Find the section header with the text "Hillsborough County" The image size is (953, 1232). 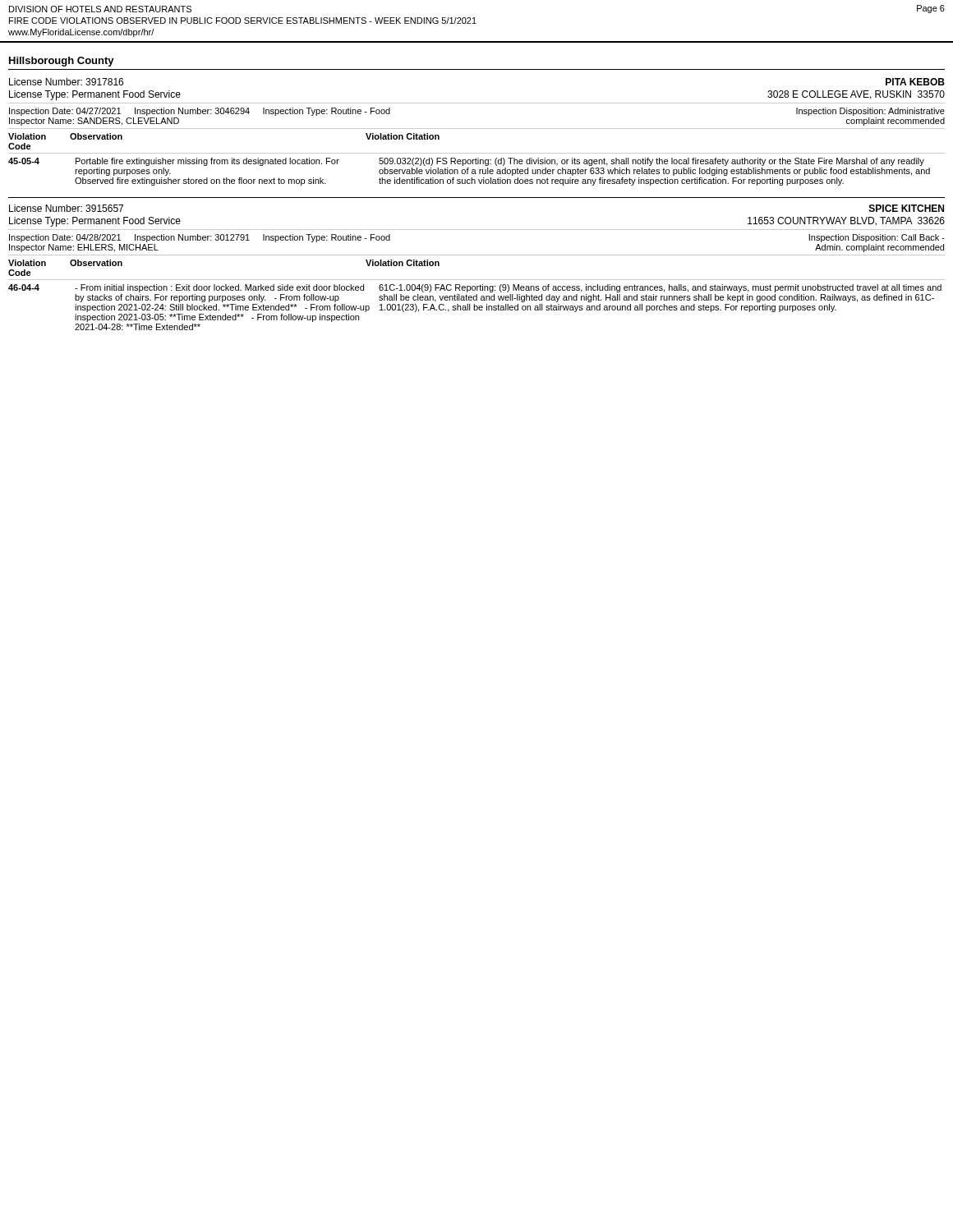pos(61,60)
